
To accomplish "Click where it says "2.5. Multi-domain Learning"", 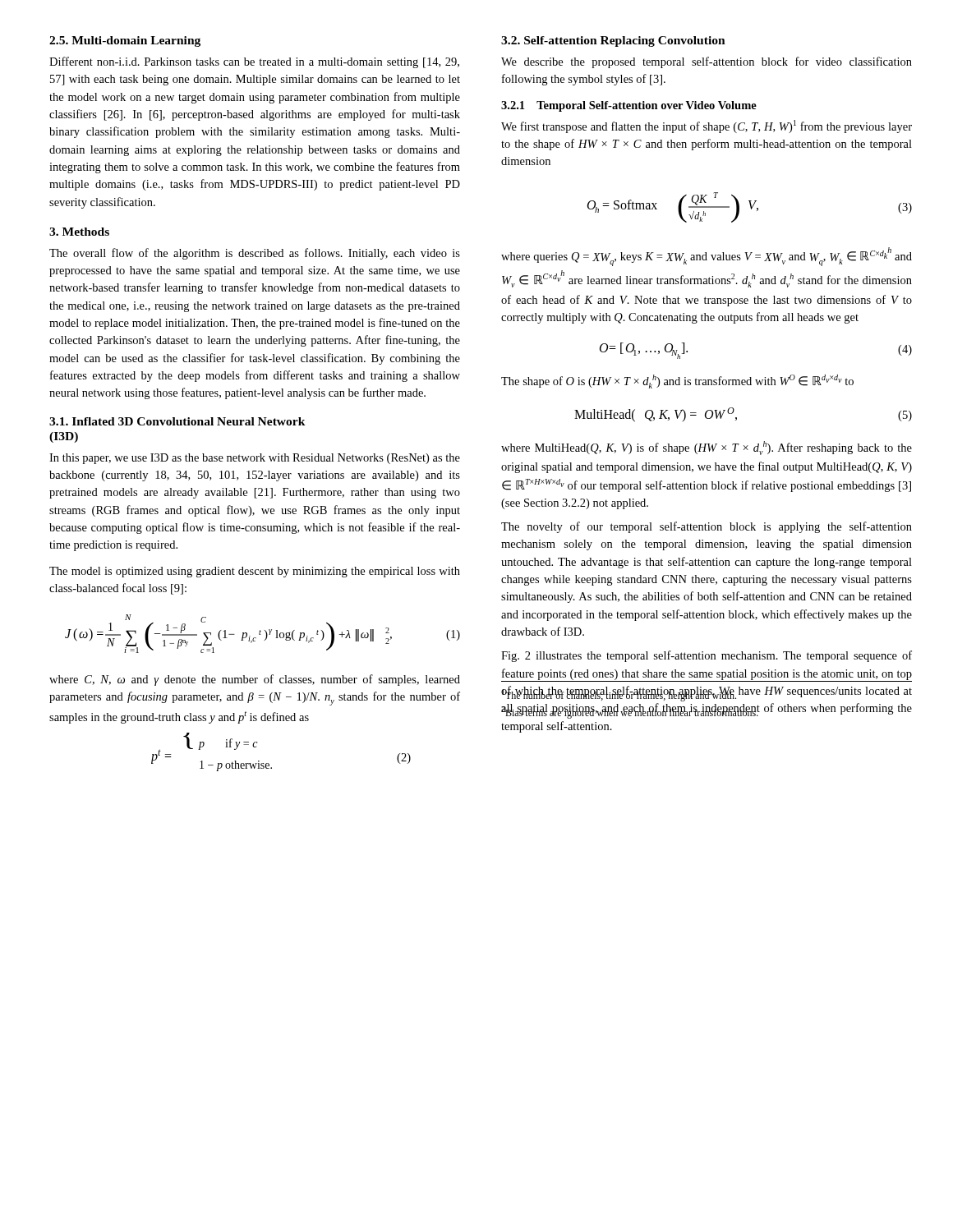I will point(125,40).
